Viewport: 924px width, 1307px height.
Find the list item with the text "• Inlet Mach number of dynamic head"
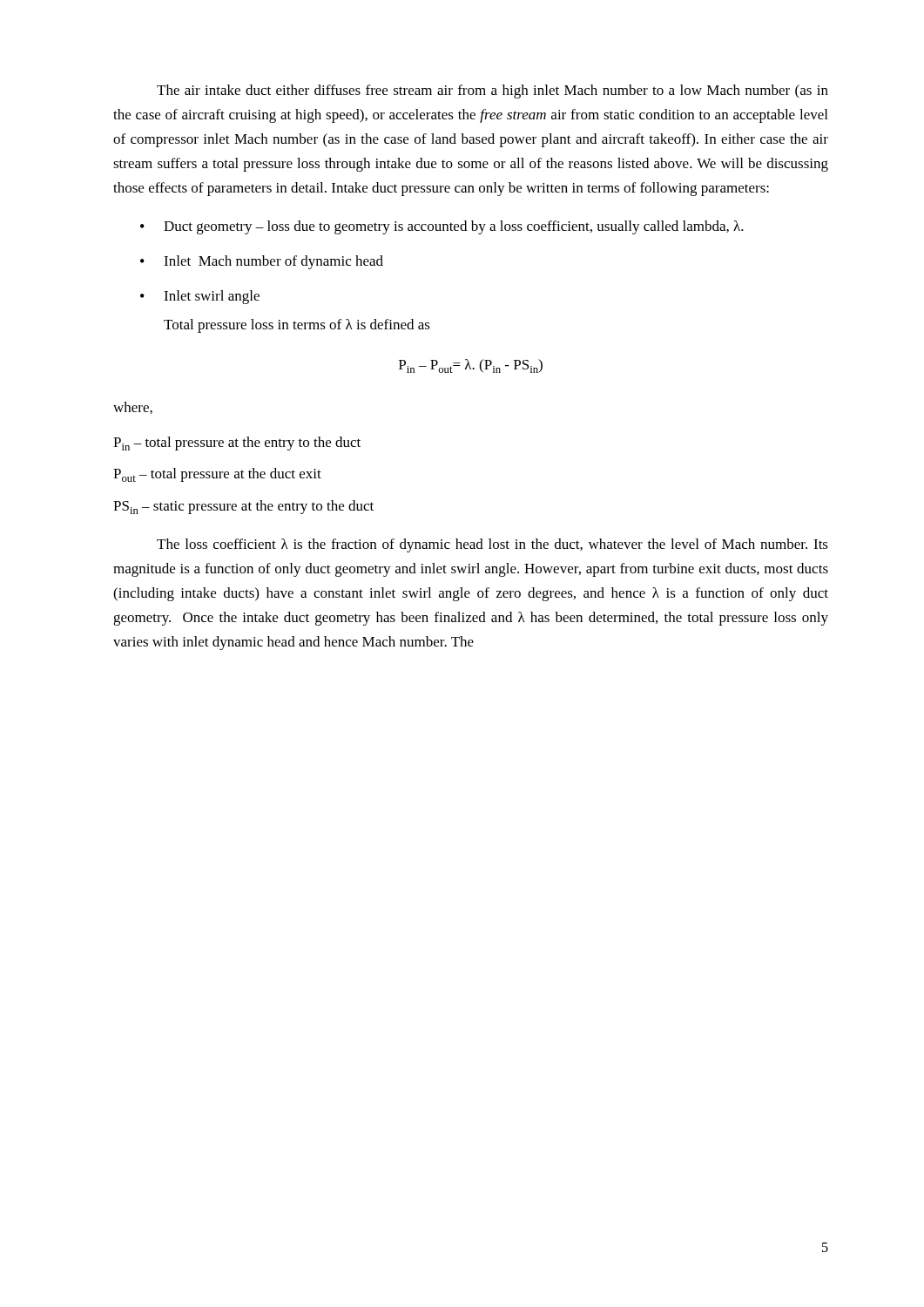[x=262, y=262]
